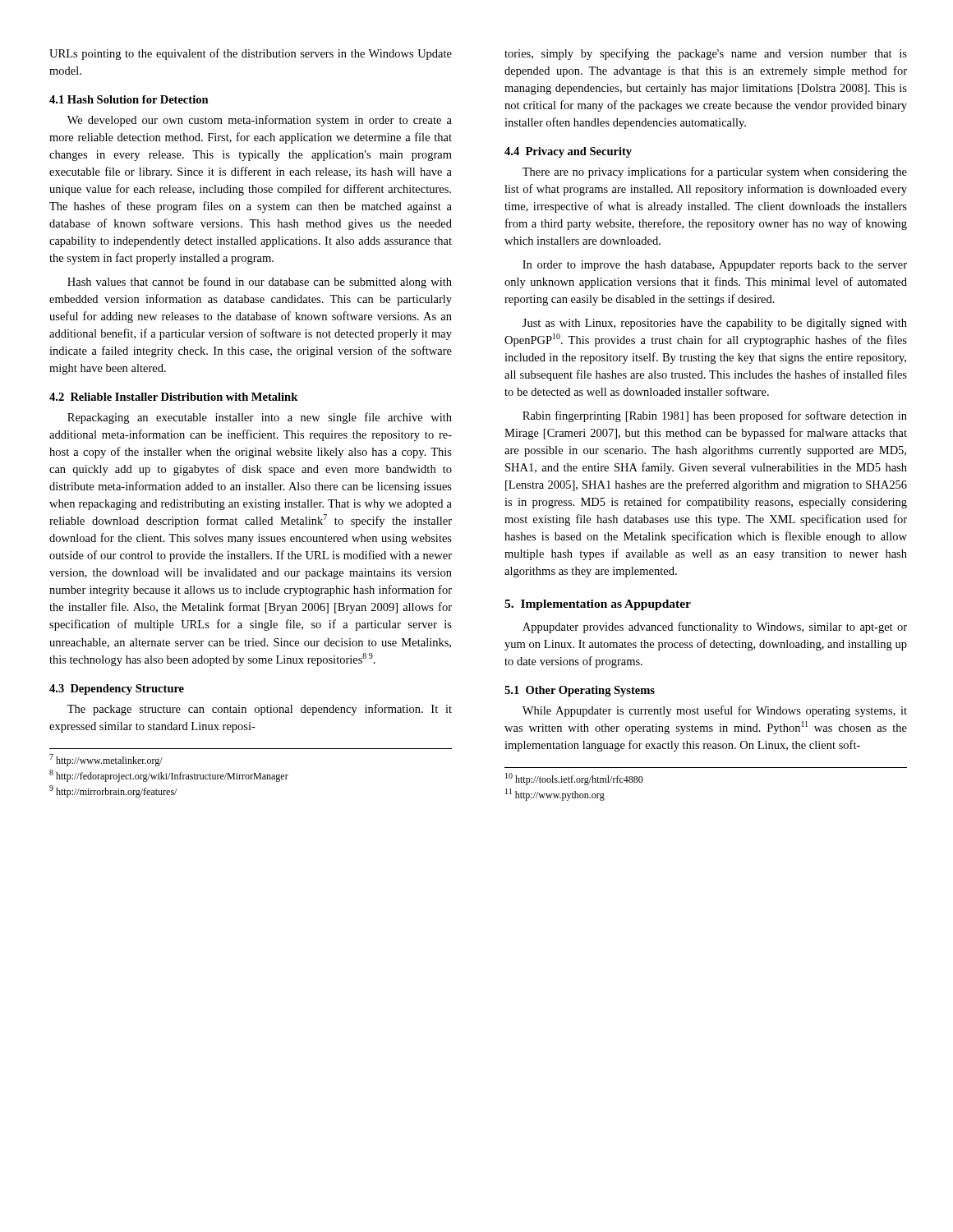The image size is (953, 1232).
Task: Locate the block of text that opens with "We developed our own custom meta-information system in"
Action: point(251,244)
